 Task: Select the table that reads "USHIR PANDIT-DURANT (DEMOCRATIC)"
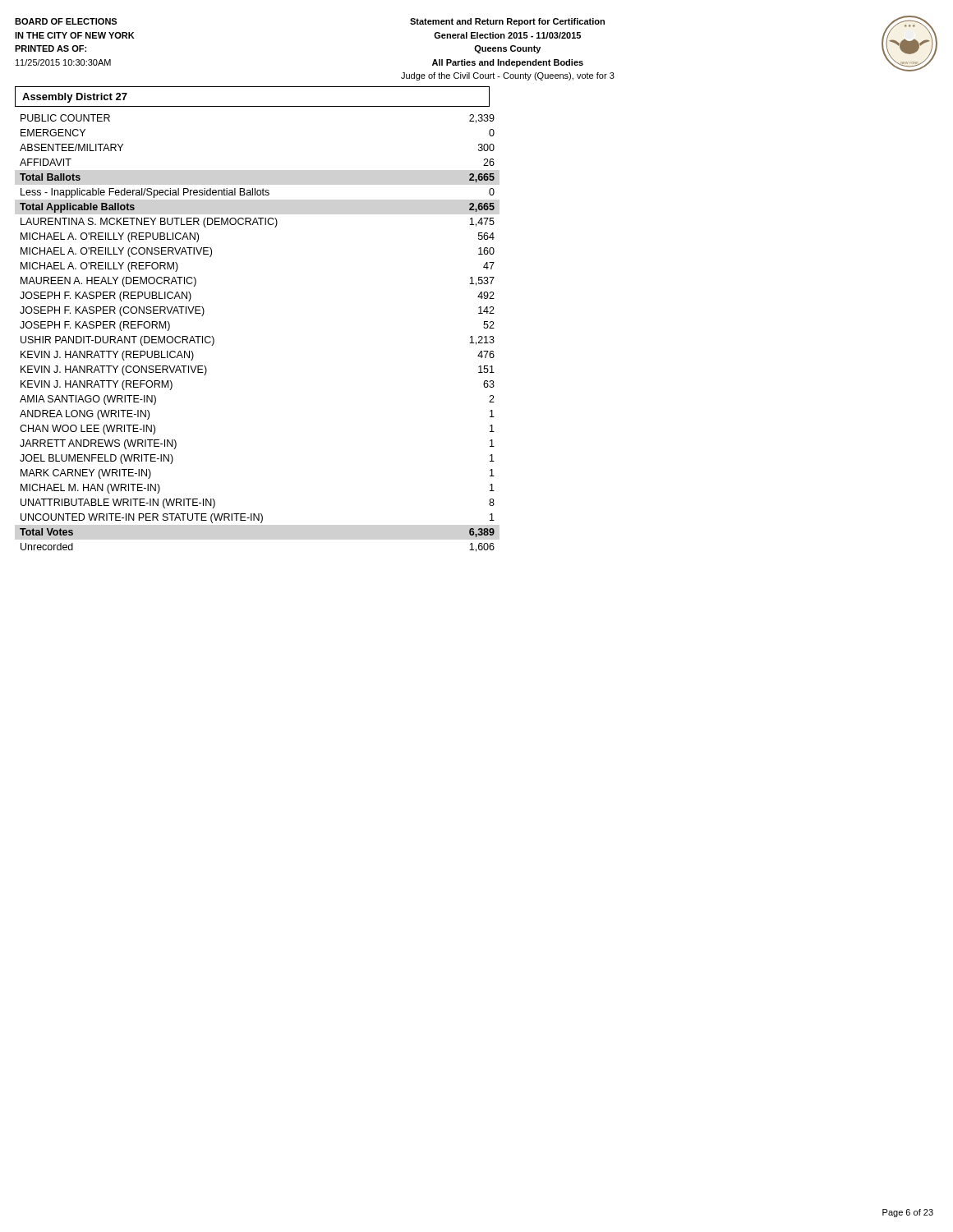click(x=257, y=333)
